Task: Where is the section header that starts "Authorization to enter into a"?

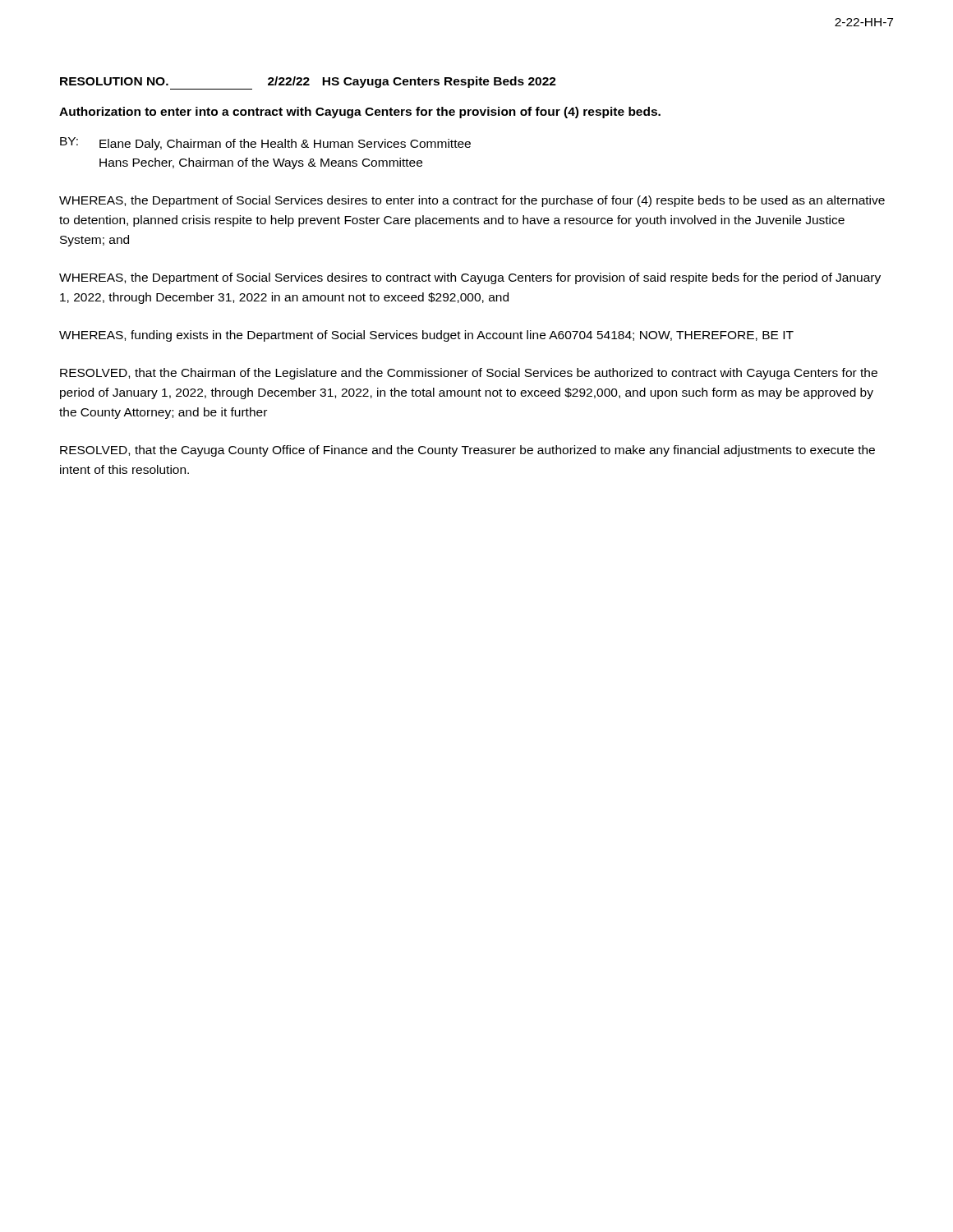Action: [360, 111]
